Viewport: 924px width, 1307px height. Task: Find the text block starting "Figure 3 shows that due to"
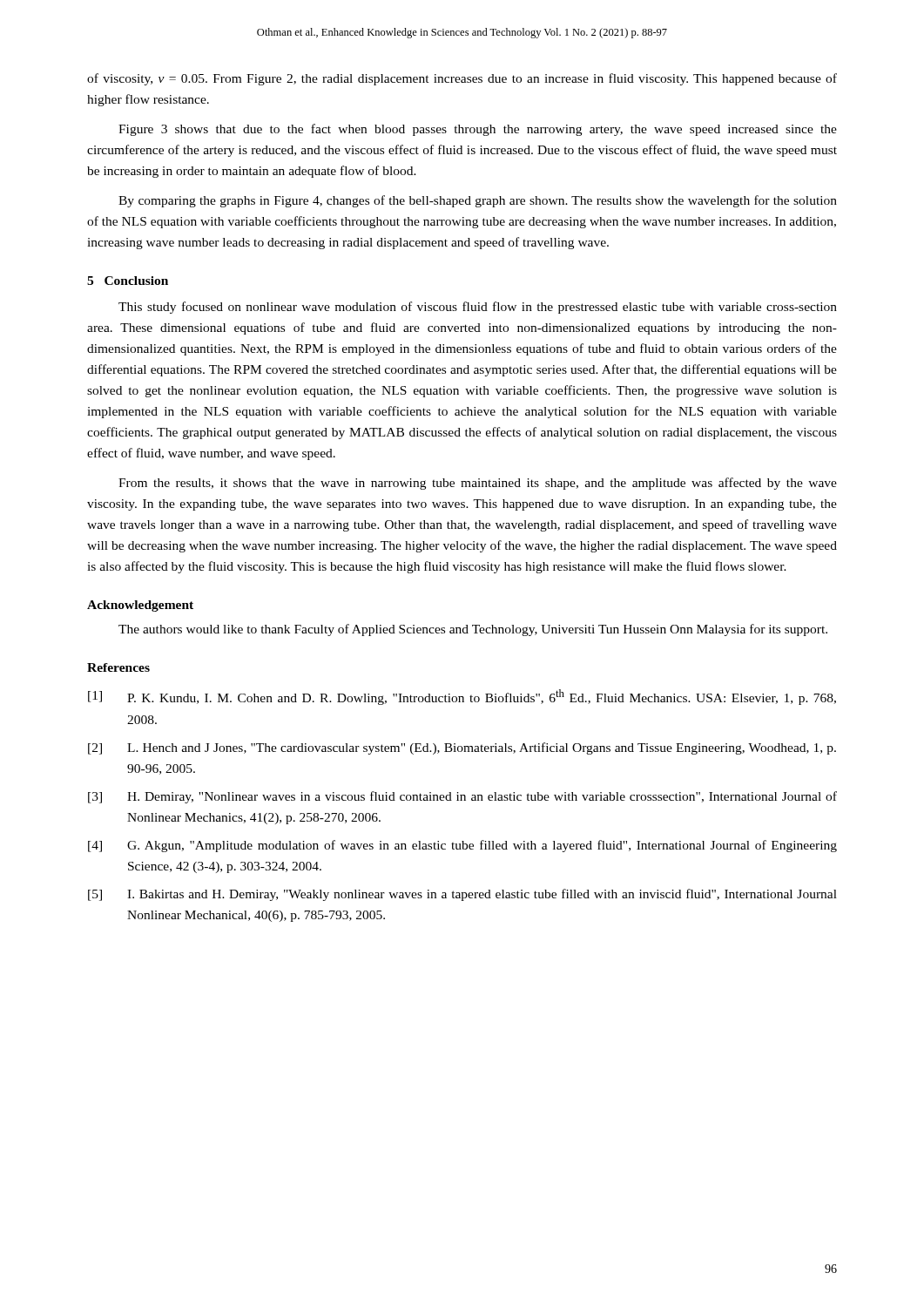point(462,150)
